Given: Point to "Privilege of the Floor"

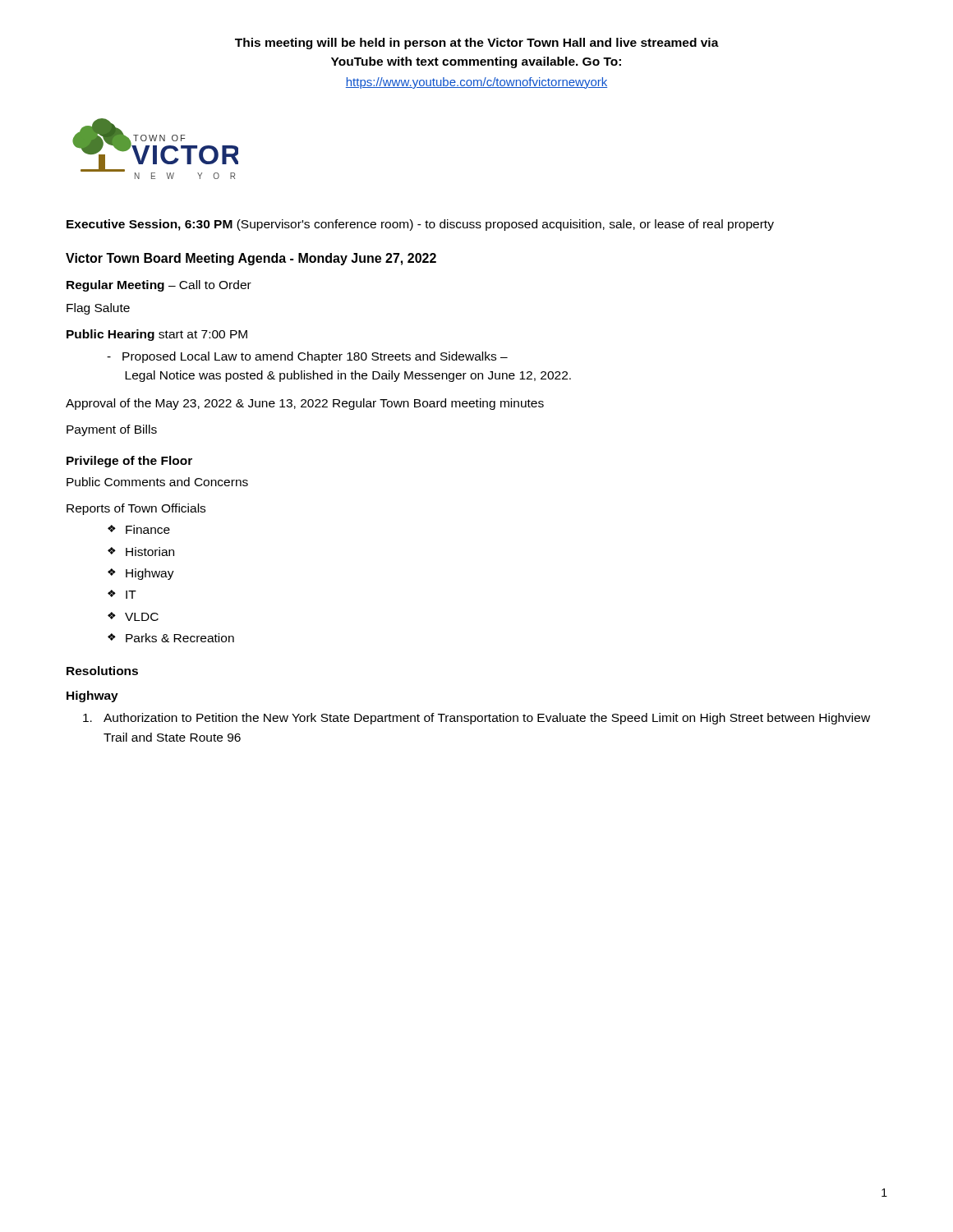Looking at the screenshot, I should point(129,461).
